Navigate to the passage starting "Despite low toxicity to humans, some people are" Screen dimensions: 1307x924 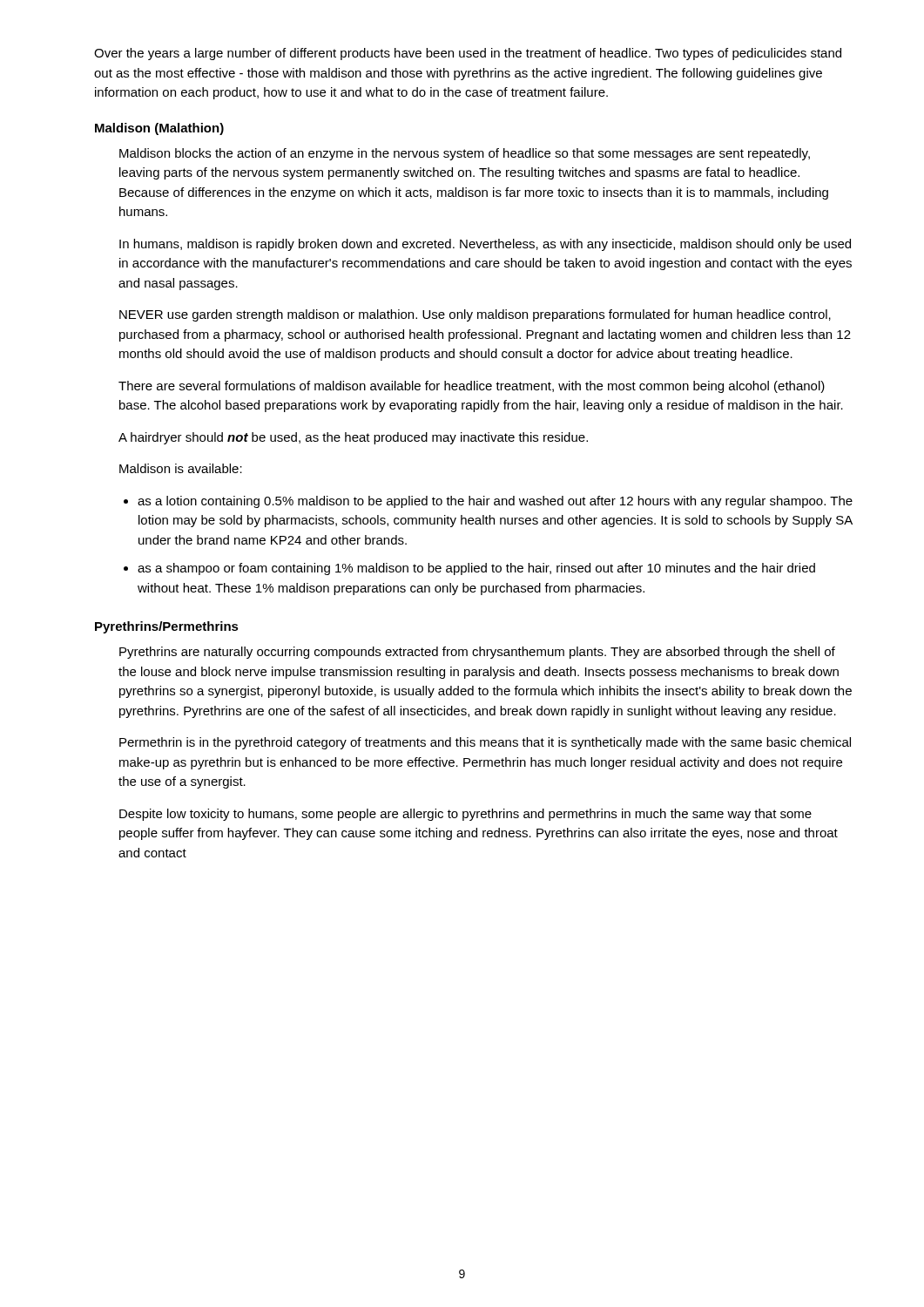point(478,833)
